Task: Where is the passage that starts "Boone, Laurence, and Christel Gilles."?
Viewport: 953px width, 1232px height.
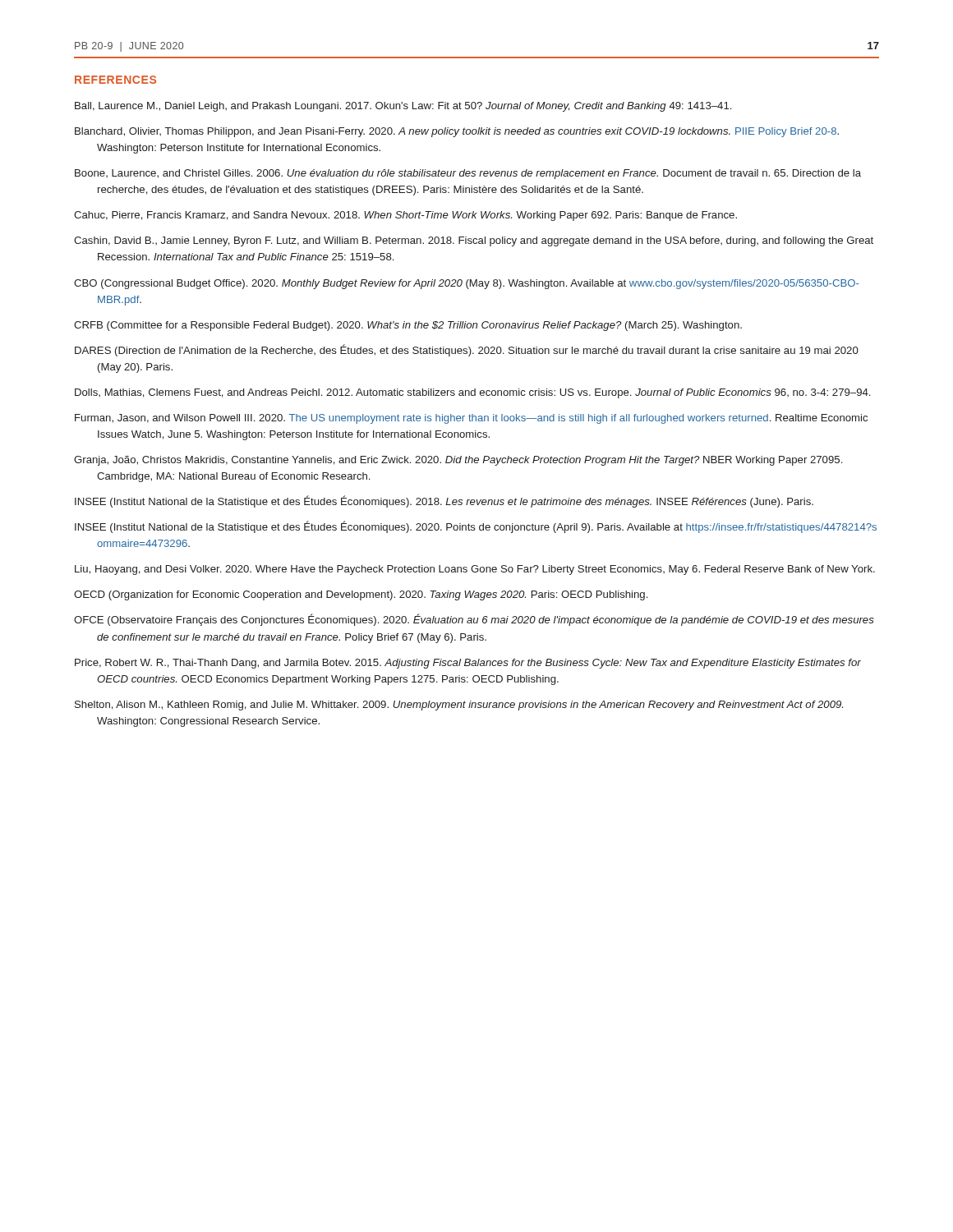Action: tap(476, 182)
